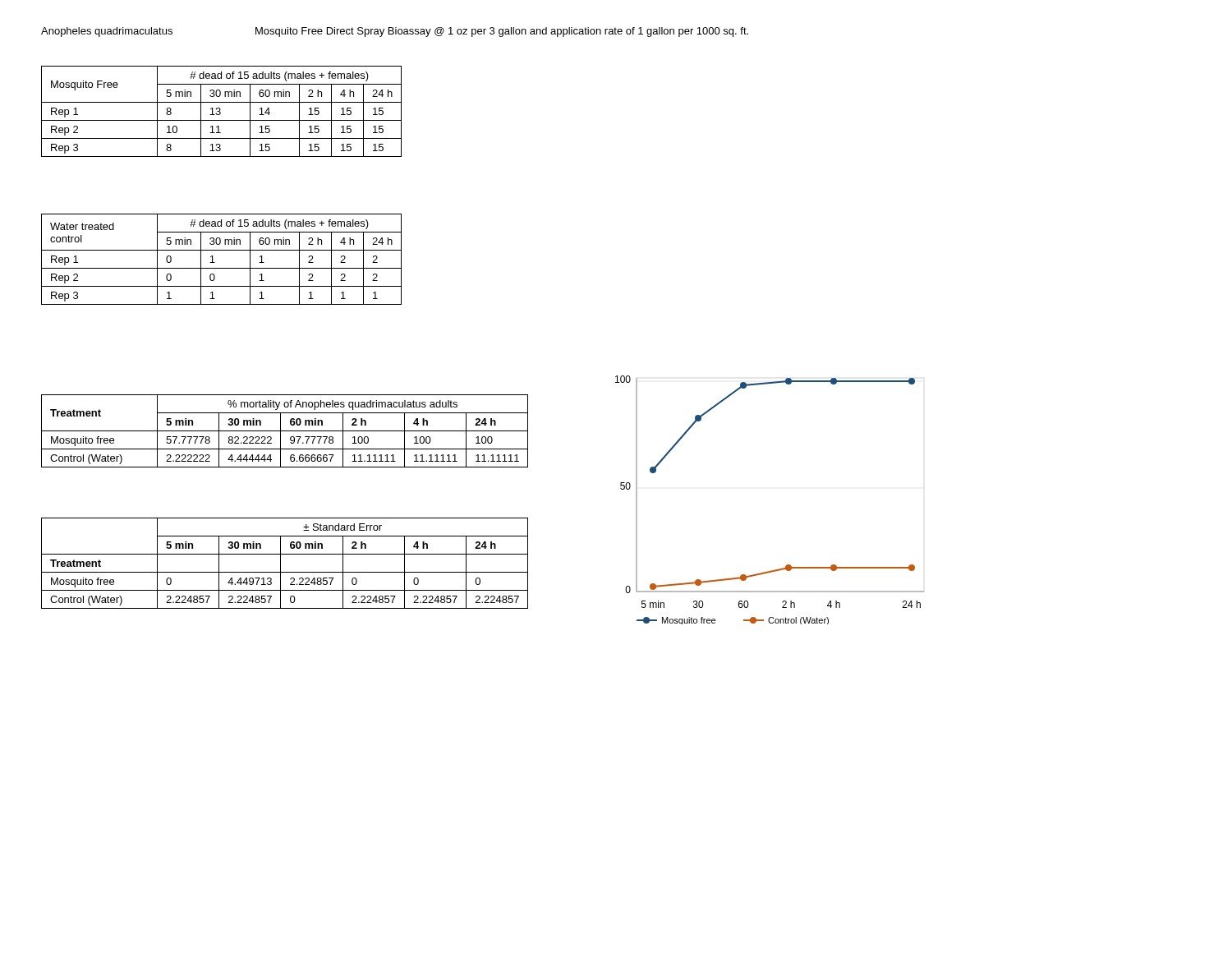1232x953 pixels.
Task: Find the table that mentions "± Standard Error"
Action: [285, 563]
